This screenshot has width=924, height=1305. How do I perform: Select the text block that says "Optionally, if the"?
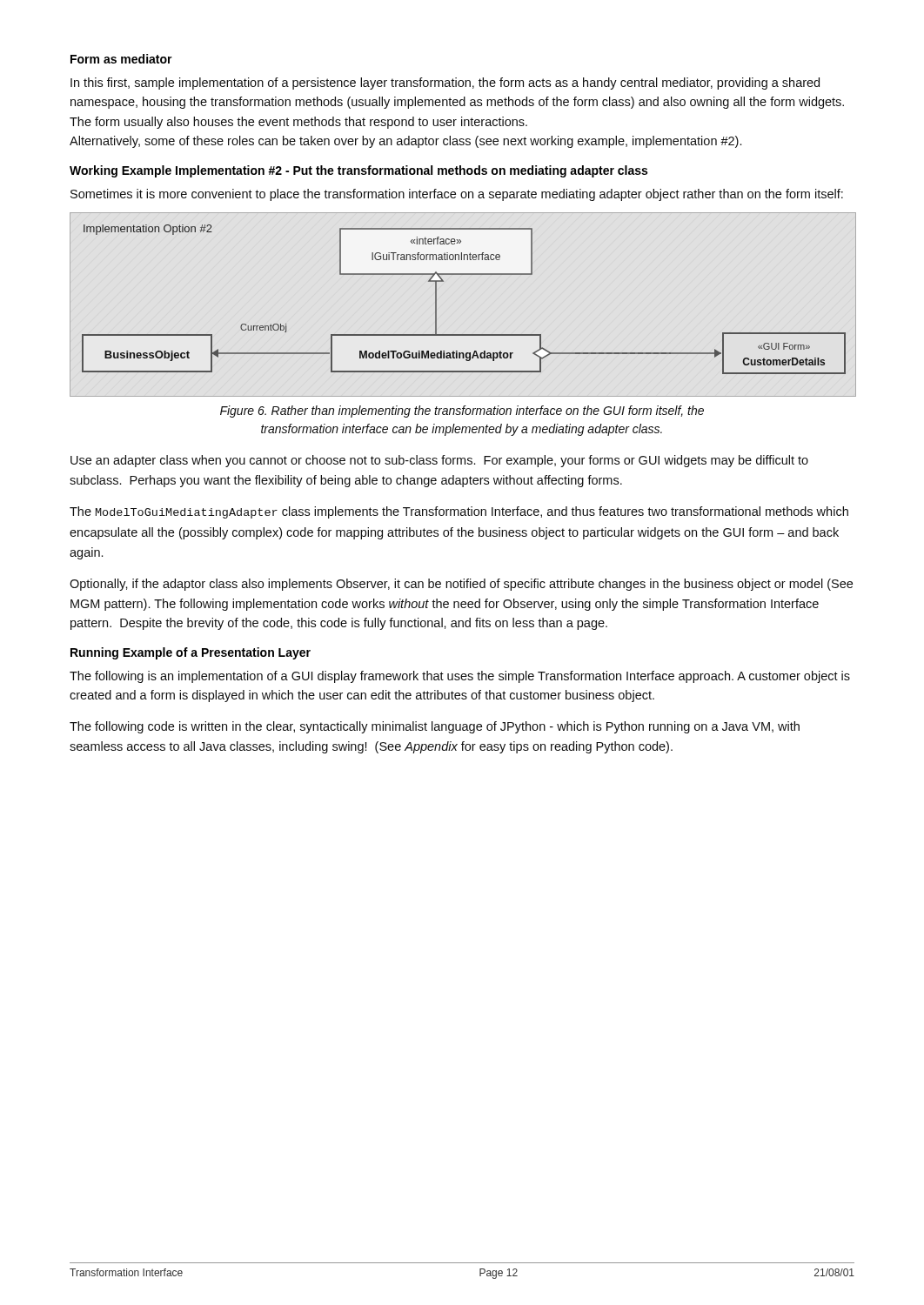(461, 603)
